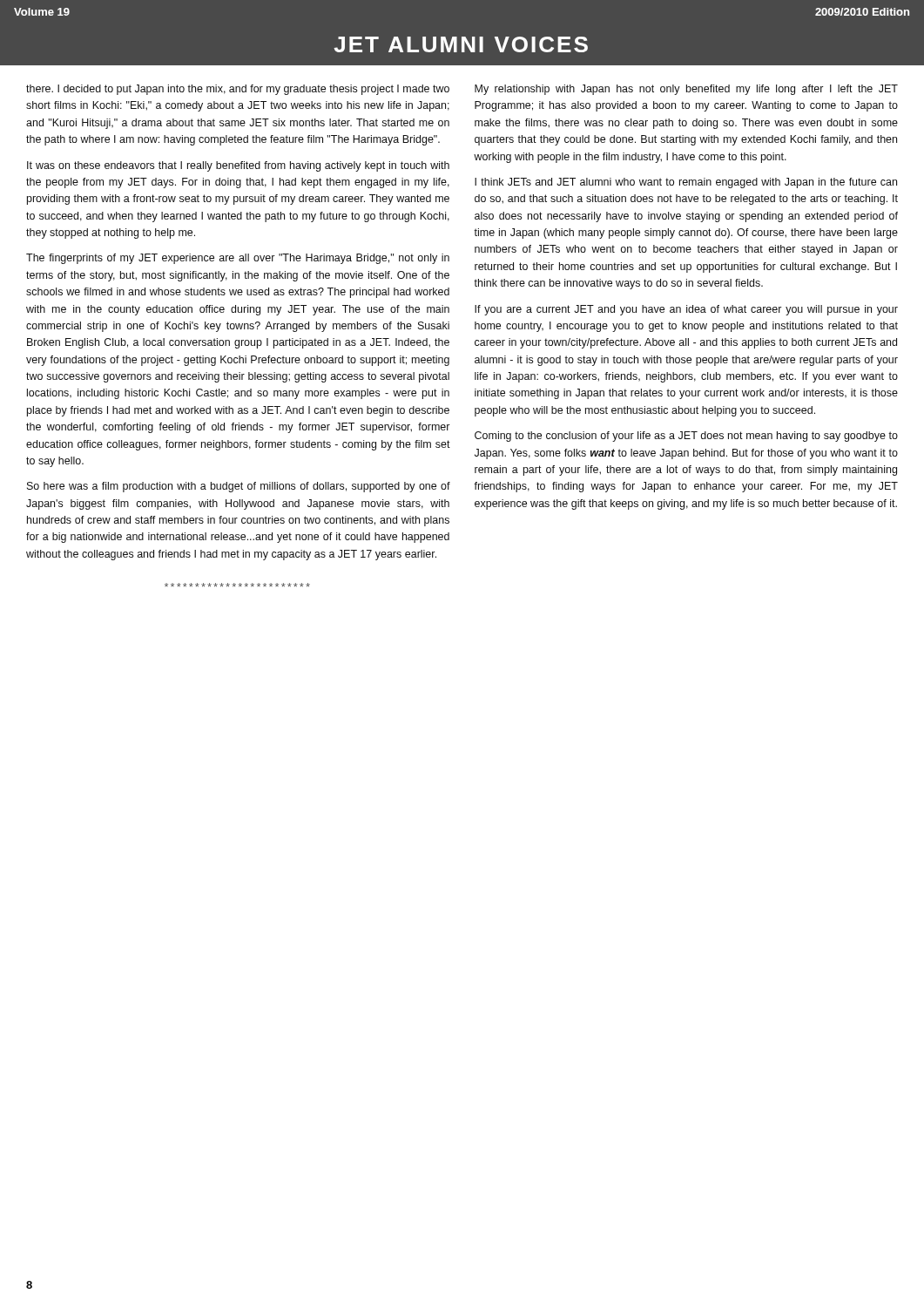
Task: Navigate to the text starting "It was on these endeavors that I"
Action: pos(238,199)
